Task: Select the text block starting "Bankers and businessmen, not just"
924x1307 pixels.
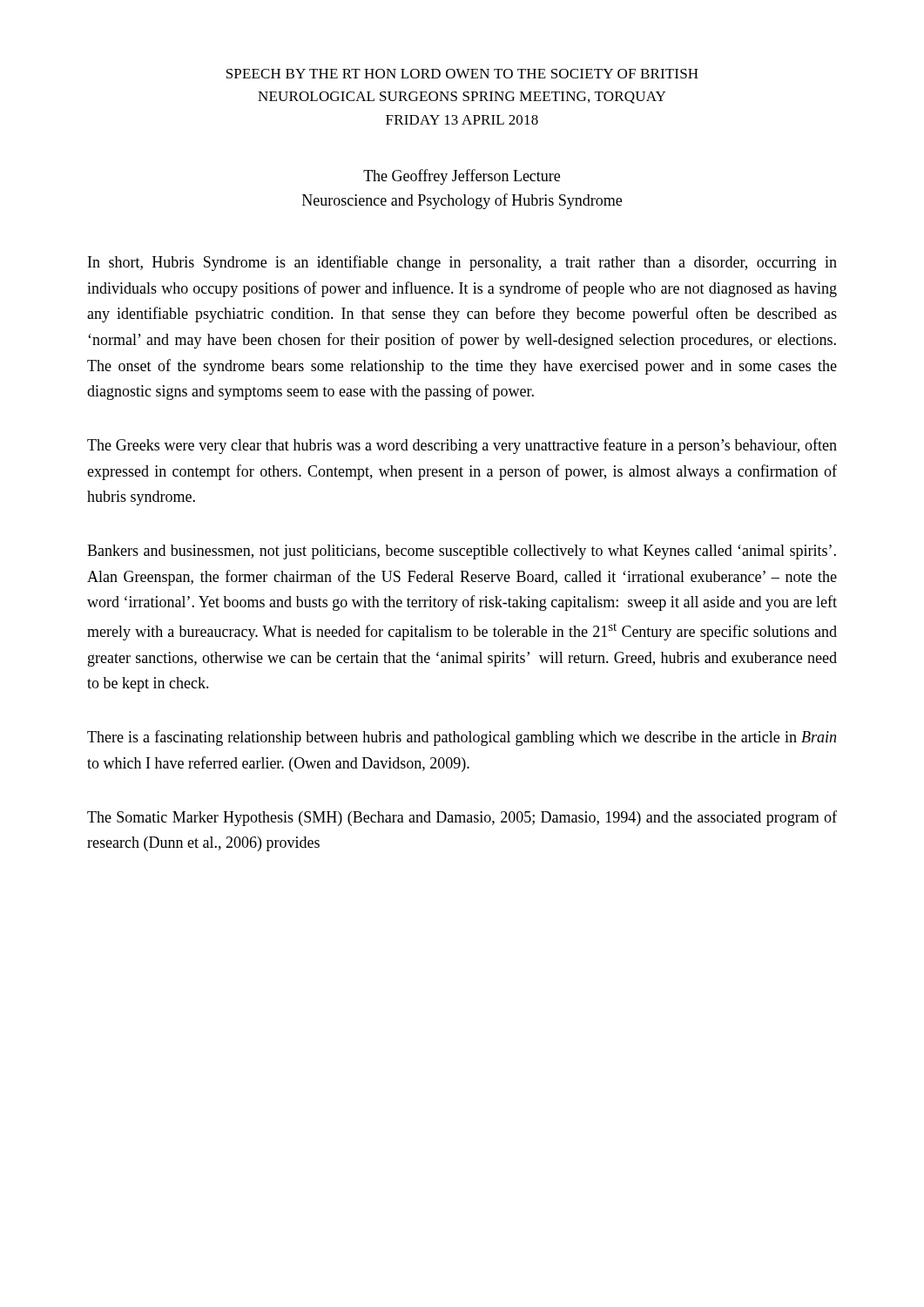Action: (x=462, y=617)
